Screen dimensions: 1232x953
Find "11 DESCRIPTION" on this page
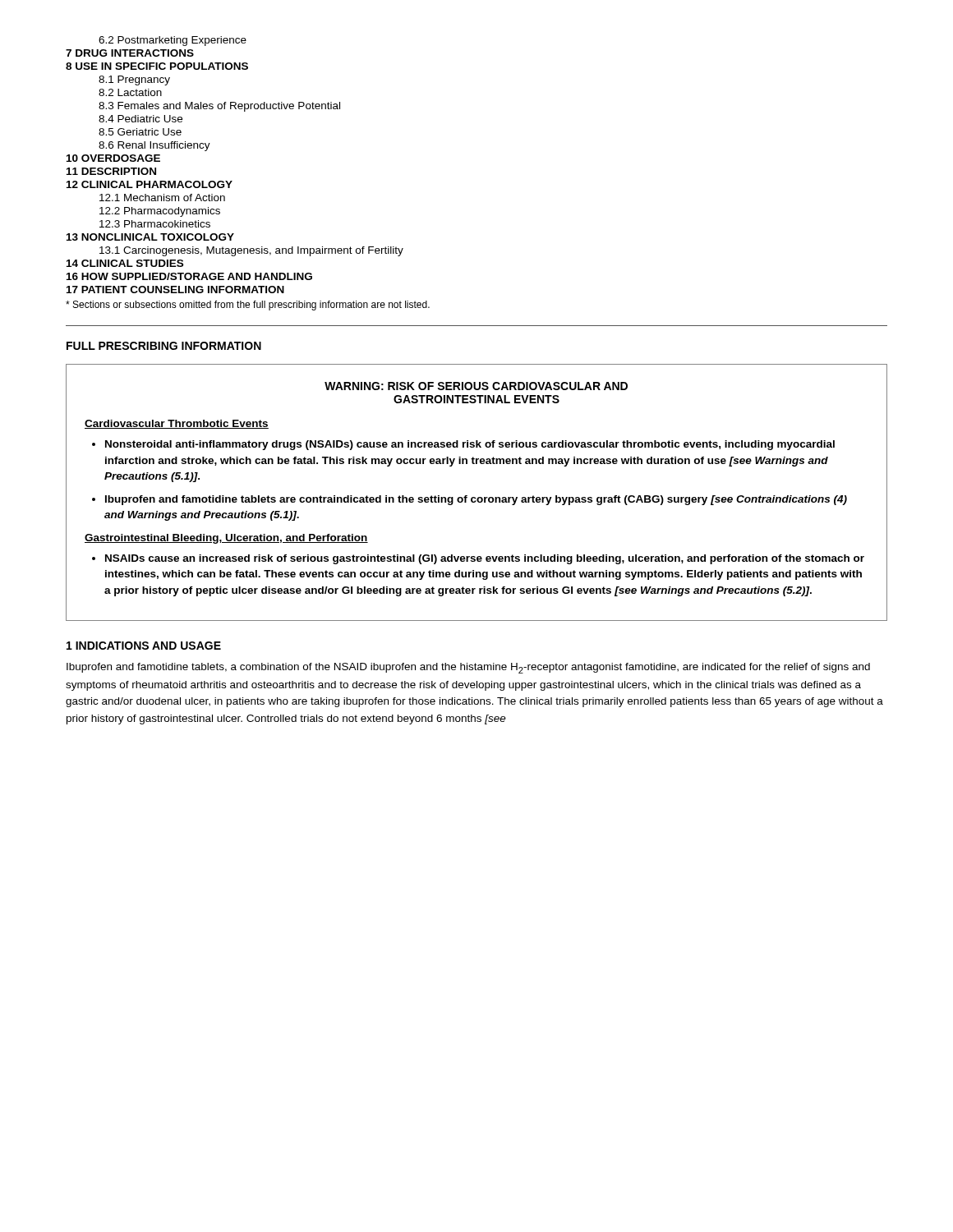pos(111,171)
